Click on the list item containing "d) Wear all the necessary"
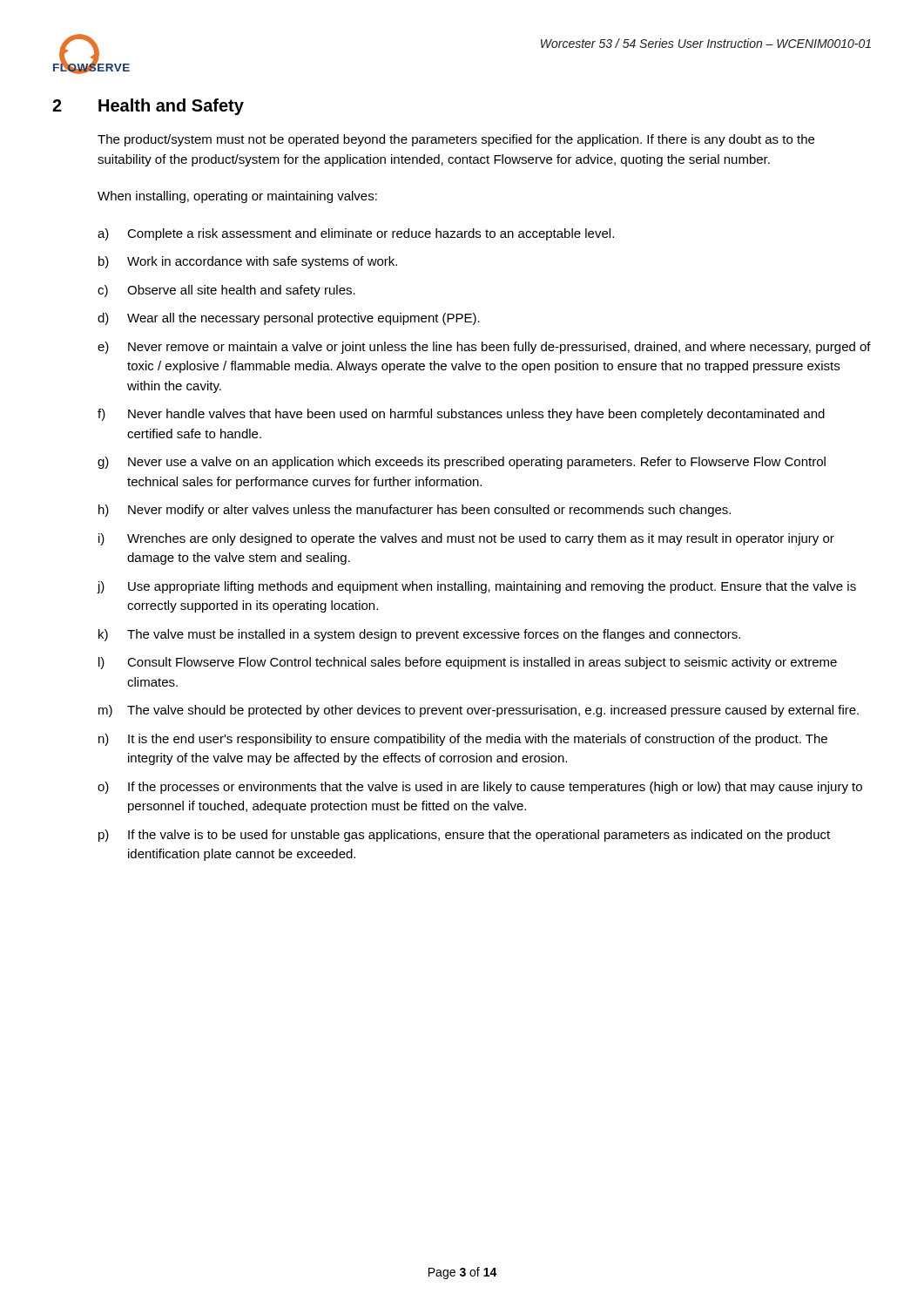924x1307 pixels. tap(485, 318)
